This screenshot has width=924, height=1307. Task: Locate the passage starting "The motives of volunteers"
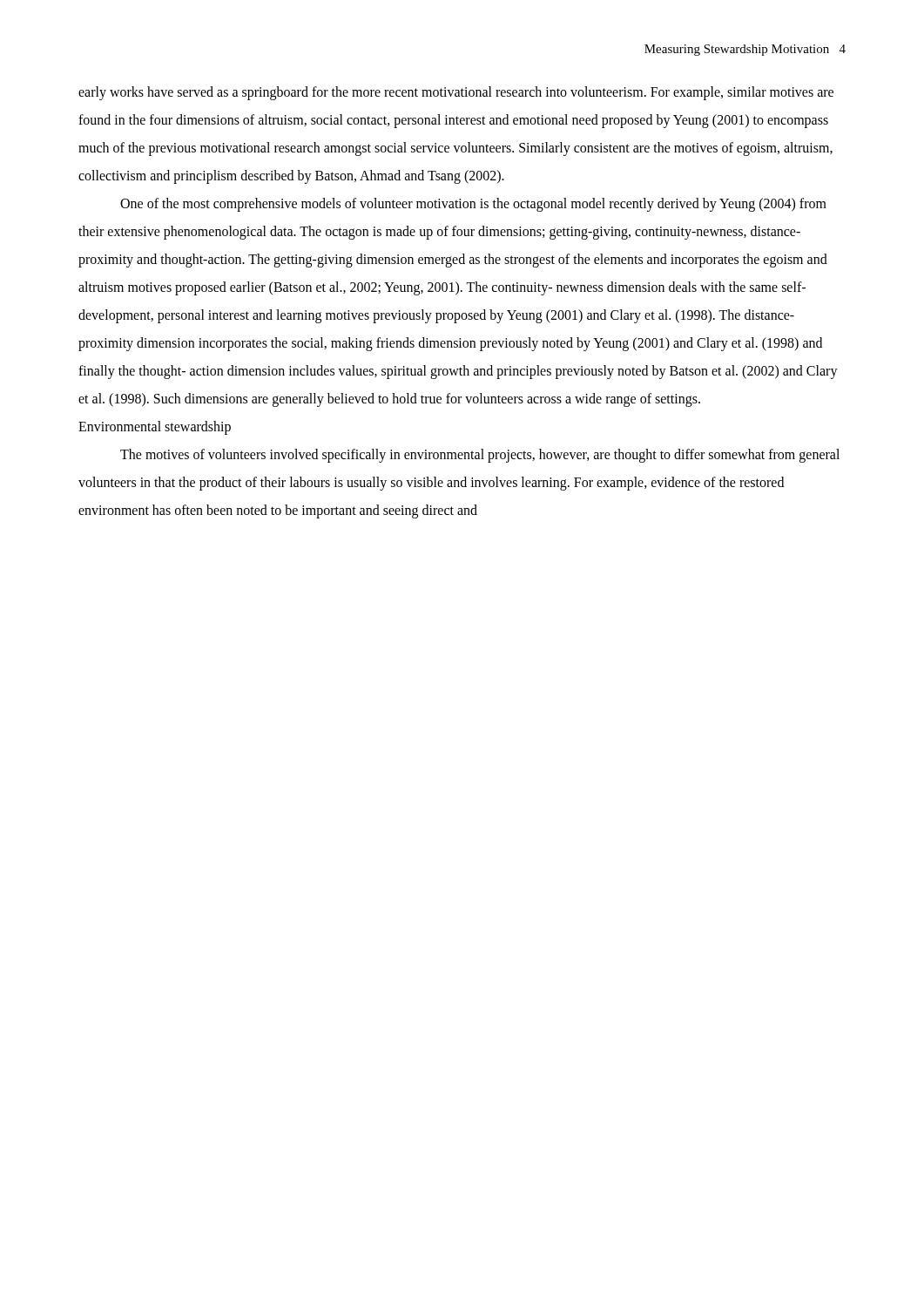(459, 482)
